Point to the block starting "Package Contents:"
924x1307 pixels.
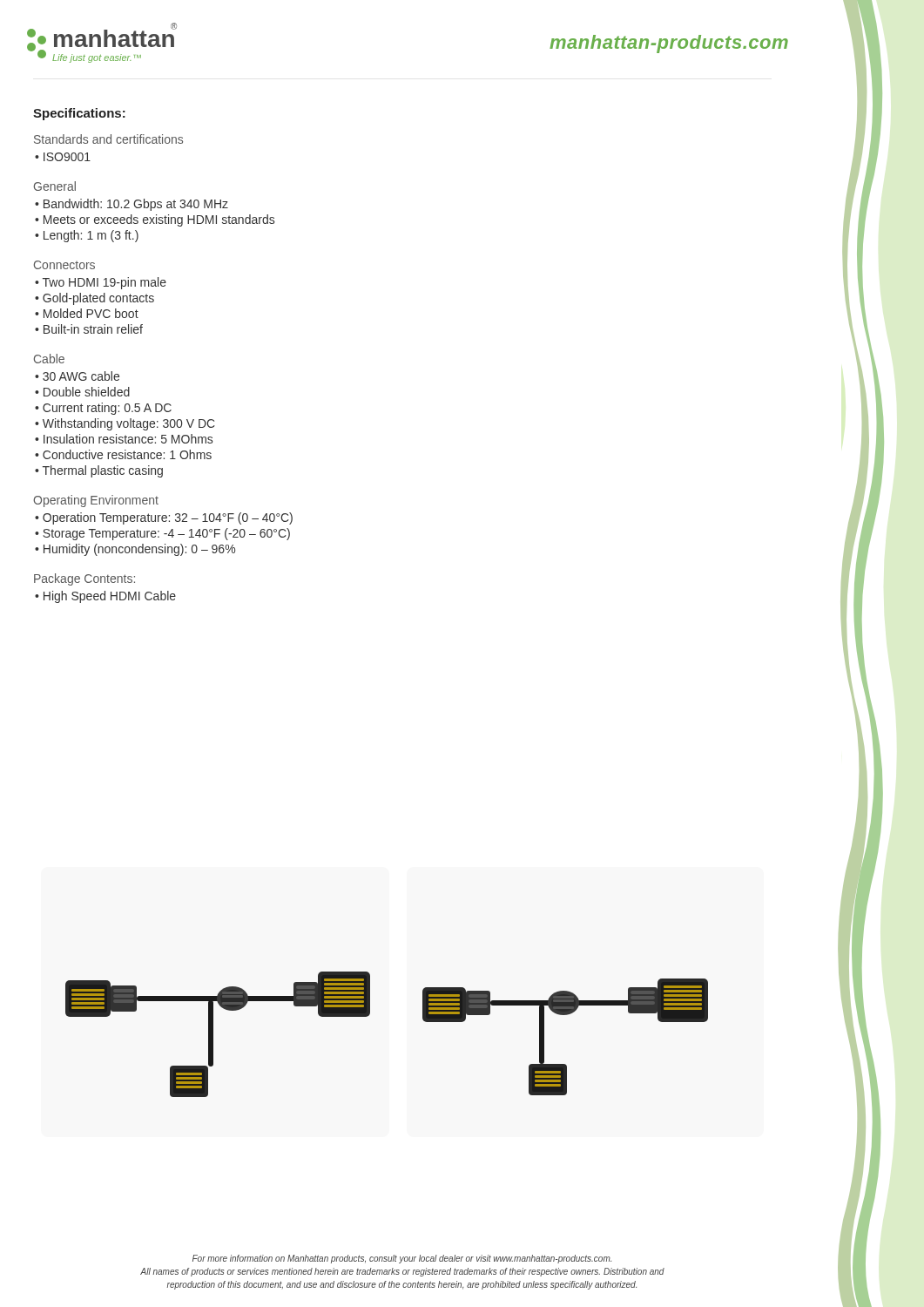click(85, 579)
